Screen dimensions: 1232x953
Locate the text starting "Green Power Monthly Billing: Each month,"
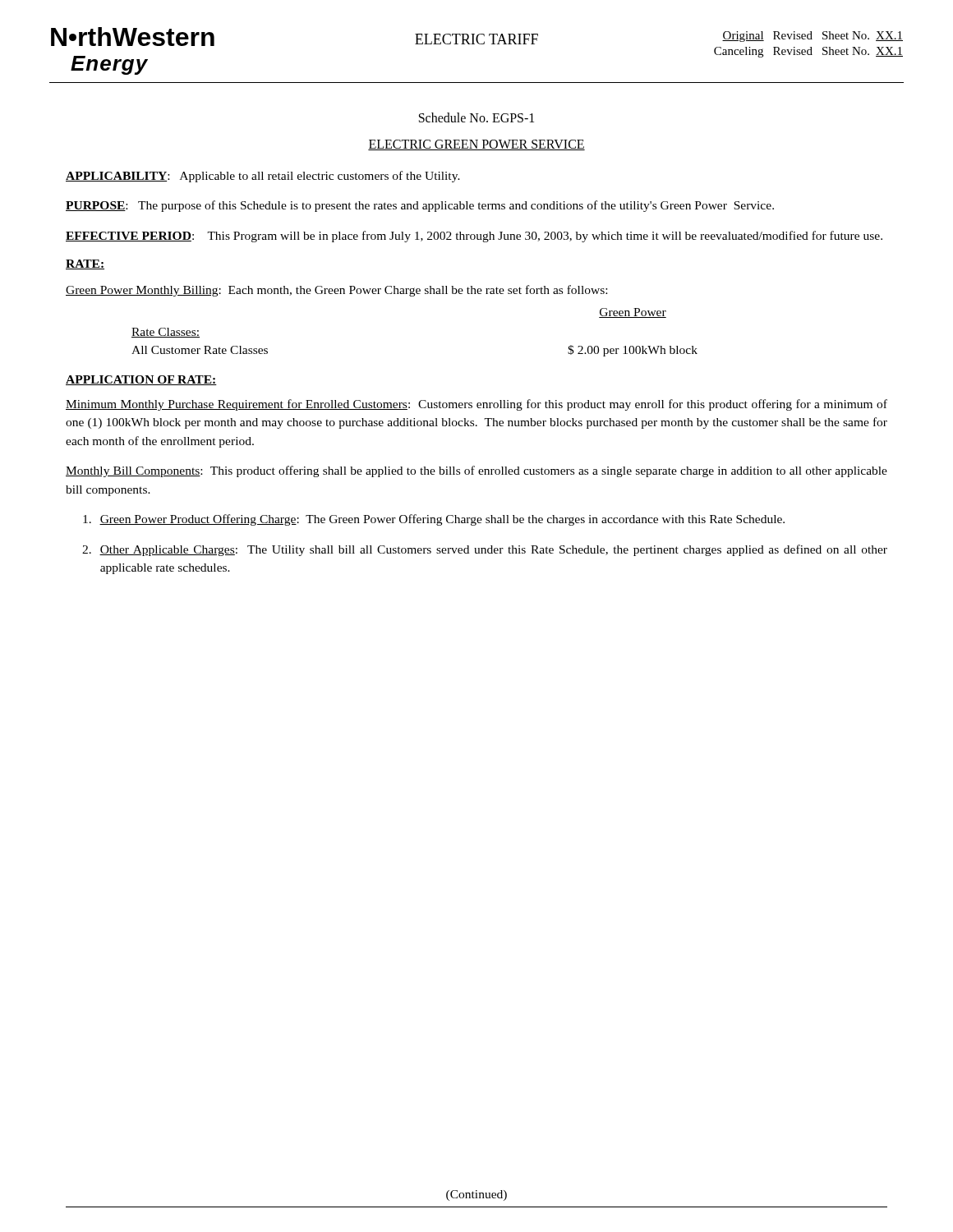[x=337, y=290]
